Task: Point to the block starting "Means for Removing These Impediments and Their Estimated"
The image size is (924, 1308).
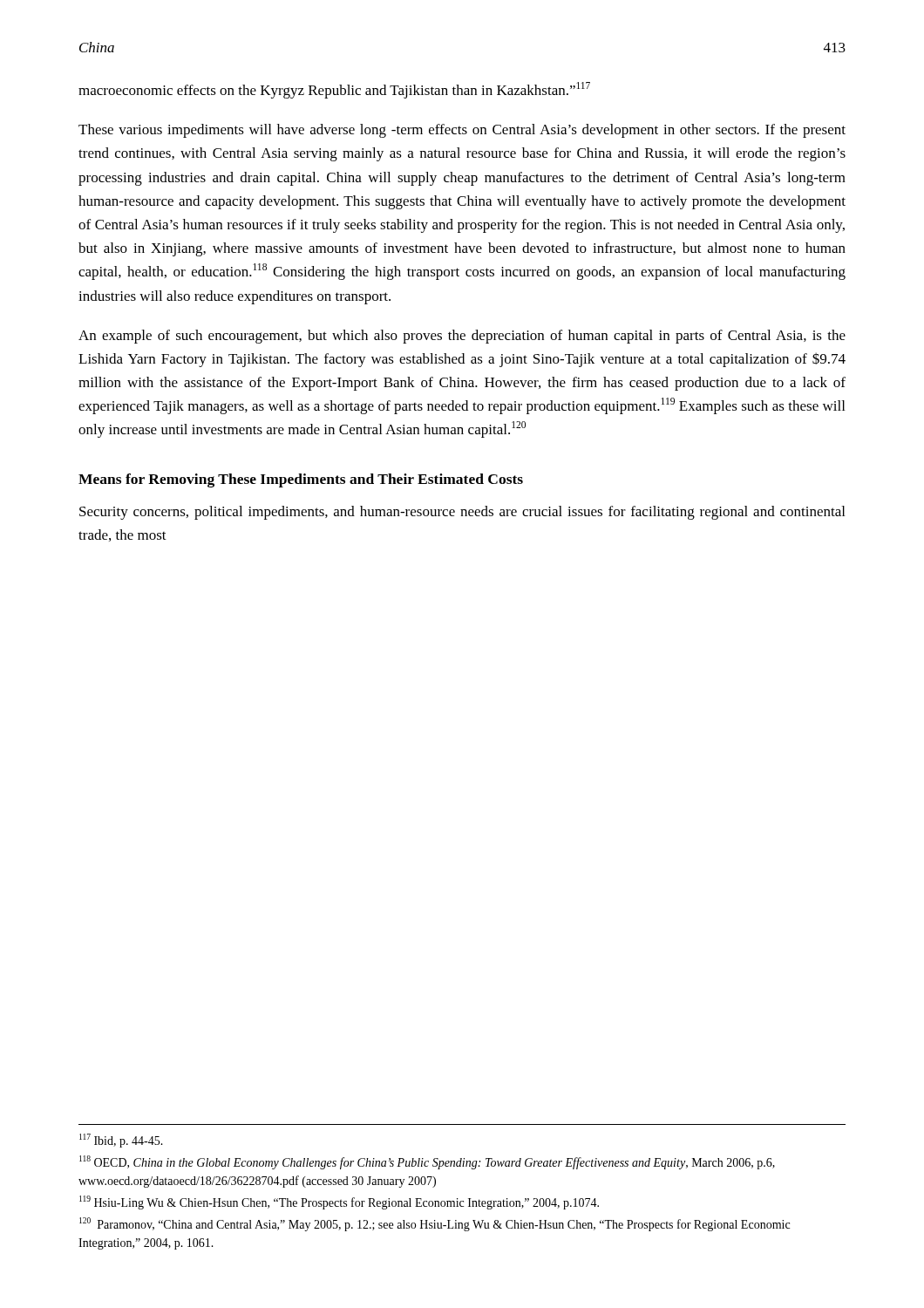Action: click(301, 478)
